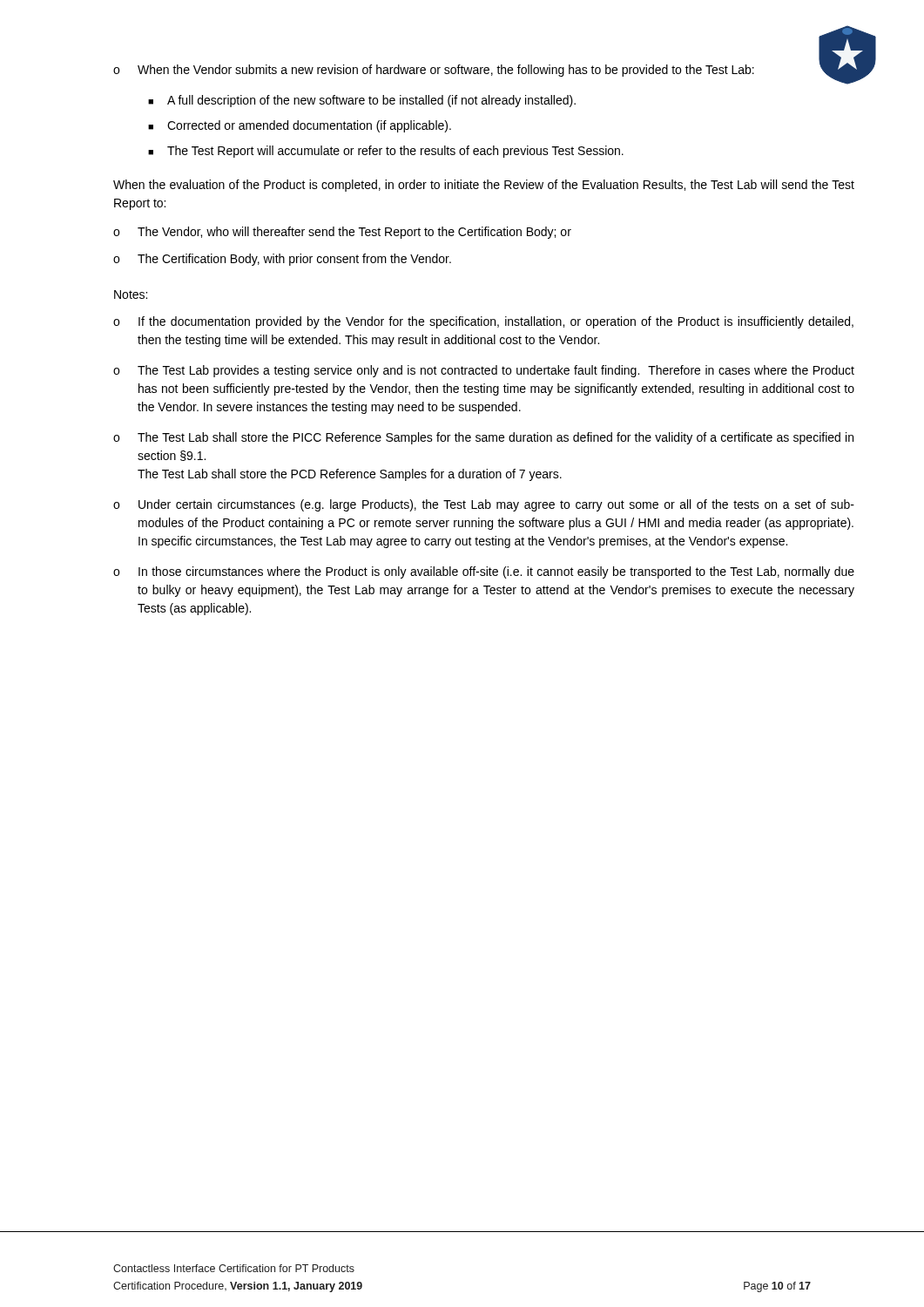Click the passage that begins "o When the Vendor submits a"
The height and width of the screenshot is (1307, 924).
tap(484, 70)
